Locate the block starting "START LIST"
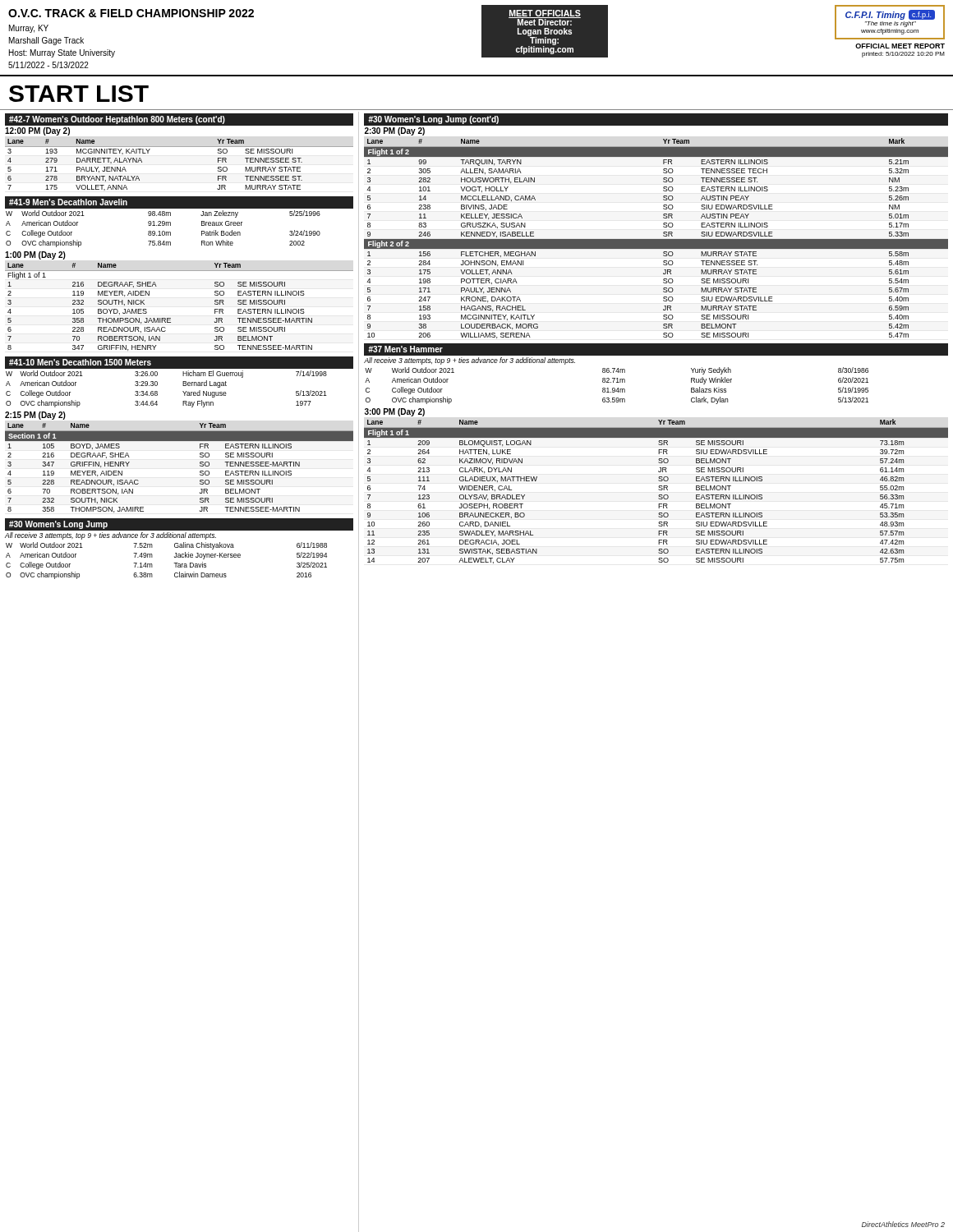953x1232 pixels. point(78,93)
